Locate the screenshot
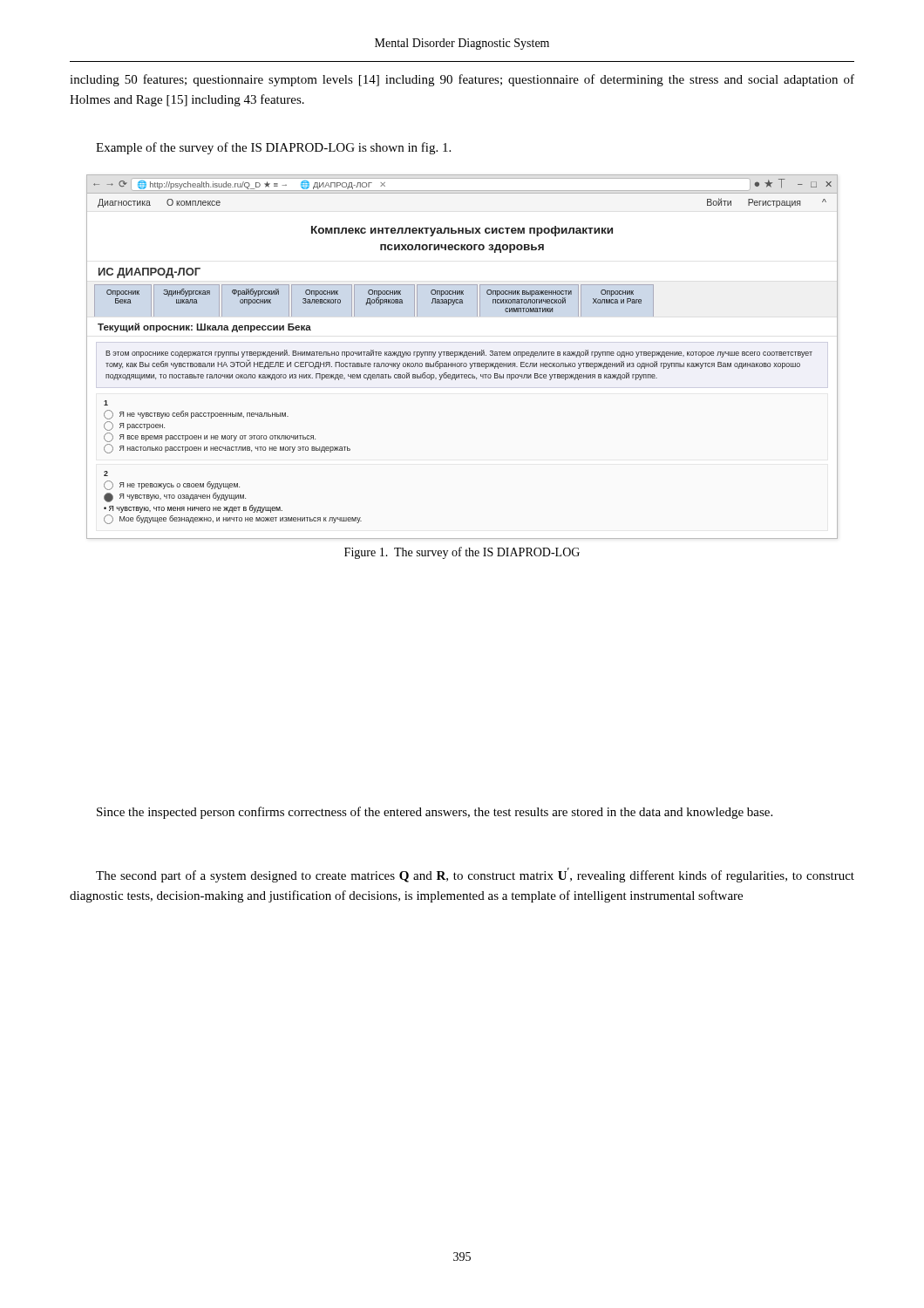Viewport: 924px width, 1308px height. coord(462,367)
